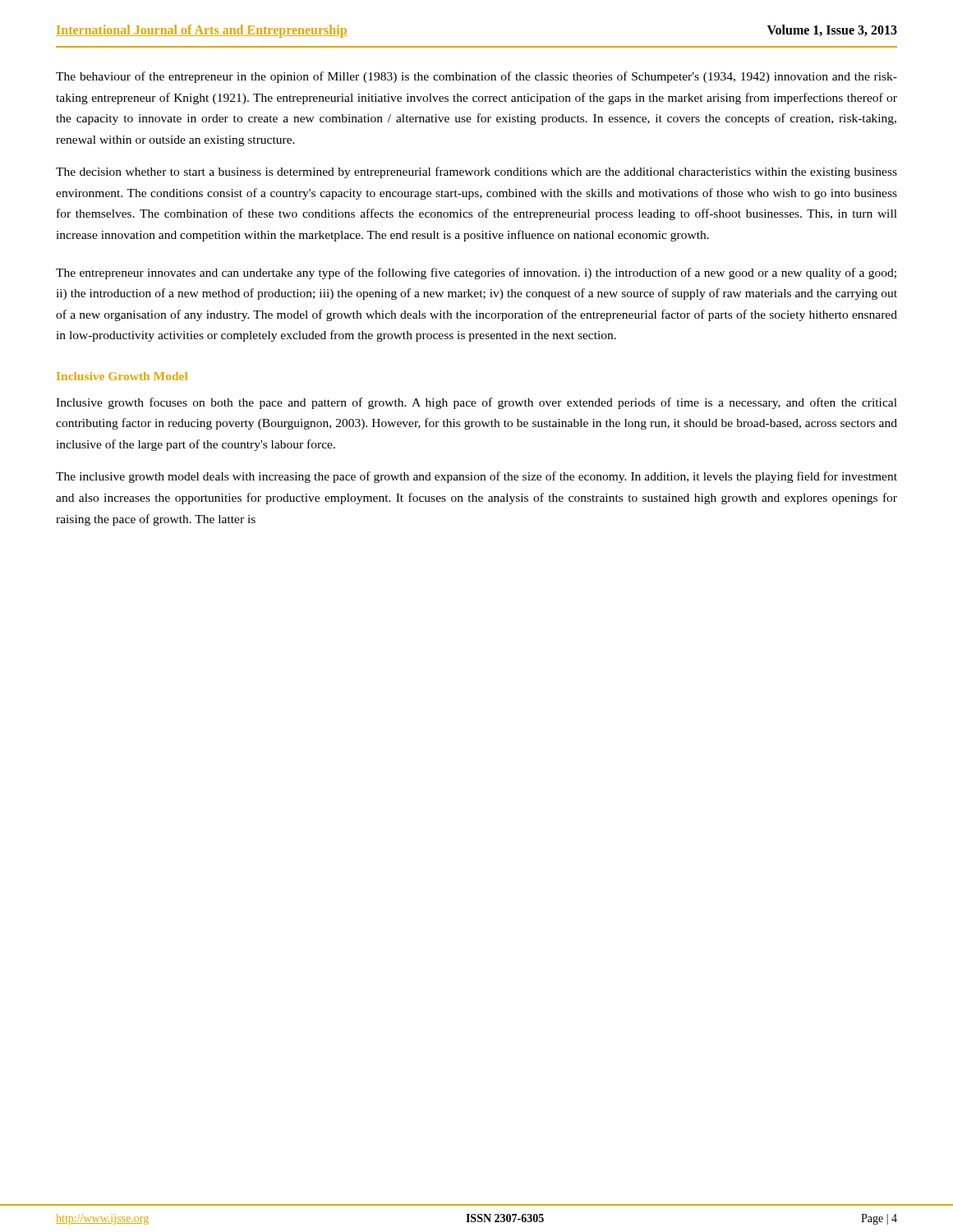Find the block on this page that starts "The decision whether to start a"
Image resolution: width=953 pixels, height=1232 pixels.
pos(476,203)
